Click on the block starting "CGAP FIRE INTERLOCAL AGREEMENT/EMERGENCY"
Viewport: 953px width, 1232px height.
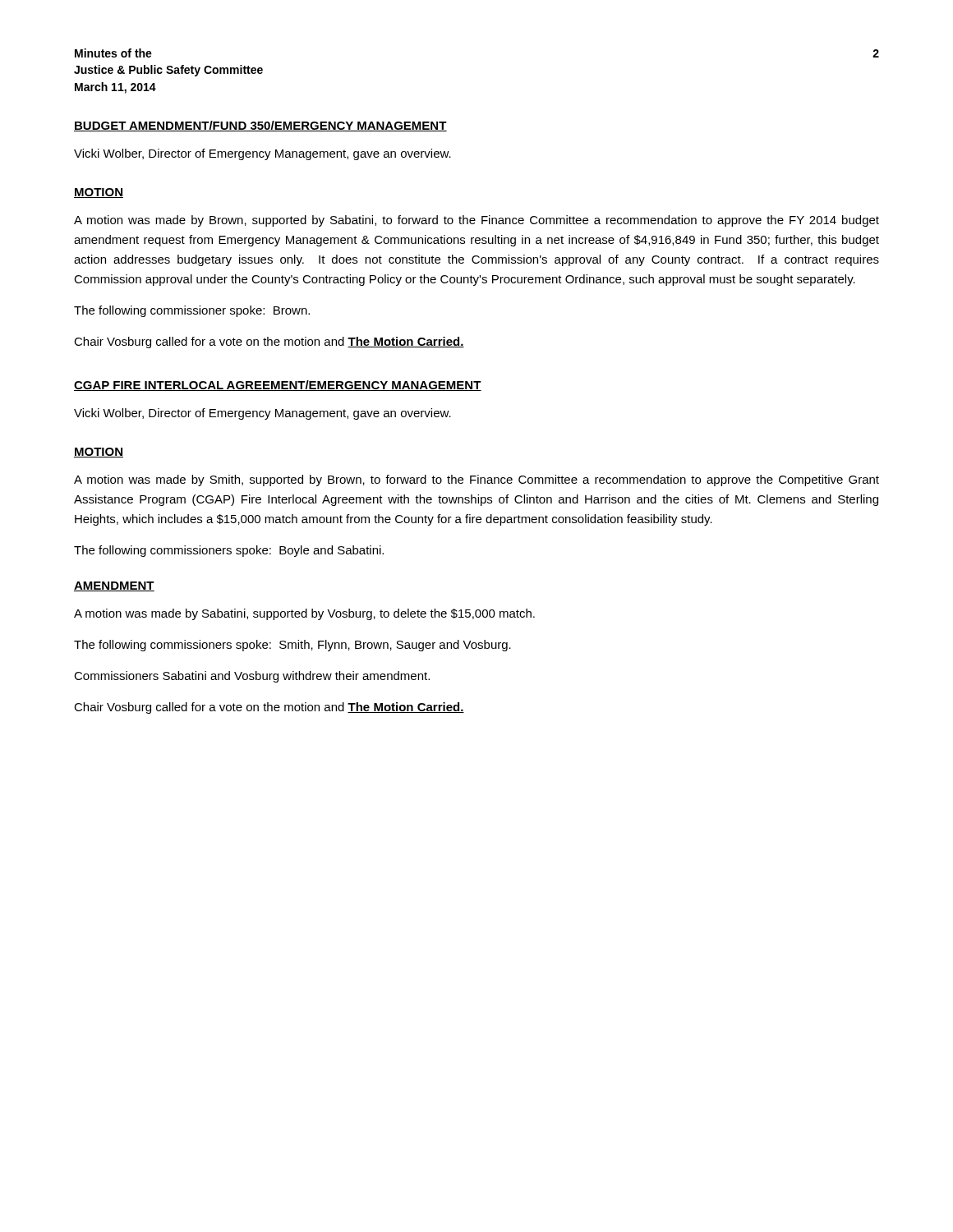click(277, 385)
